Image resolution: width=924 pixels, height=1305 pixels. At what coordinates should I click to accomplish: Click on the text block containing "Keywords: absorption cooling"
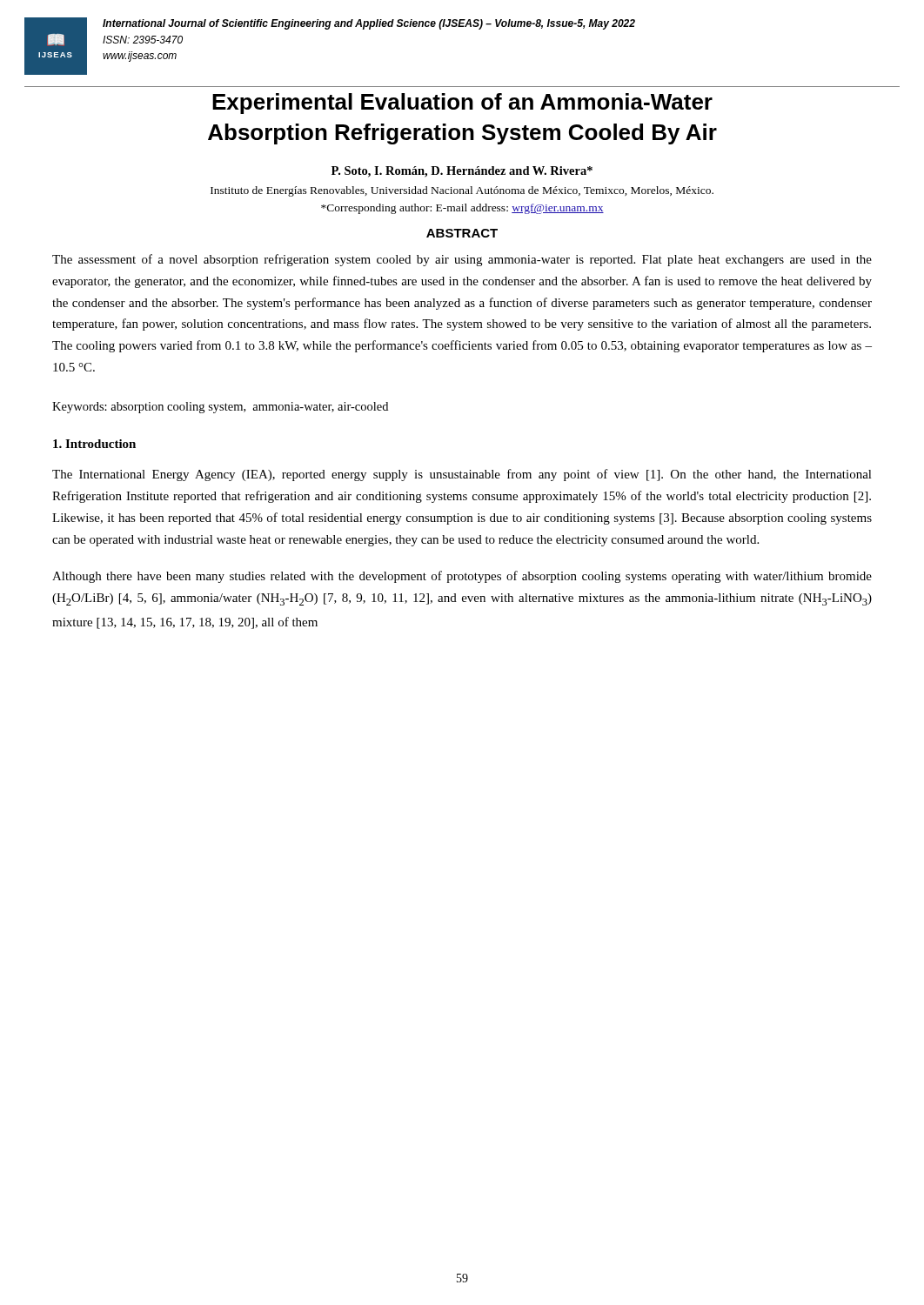tap(220, 406)
